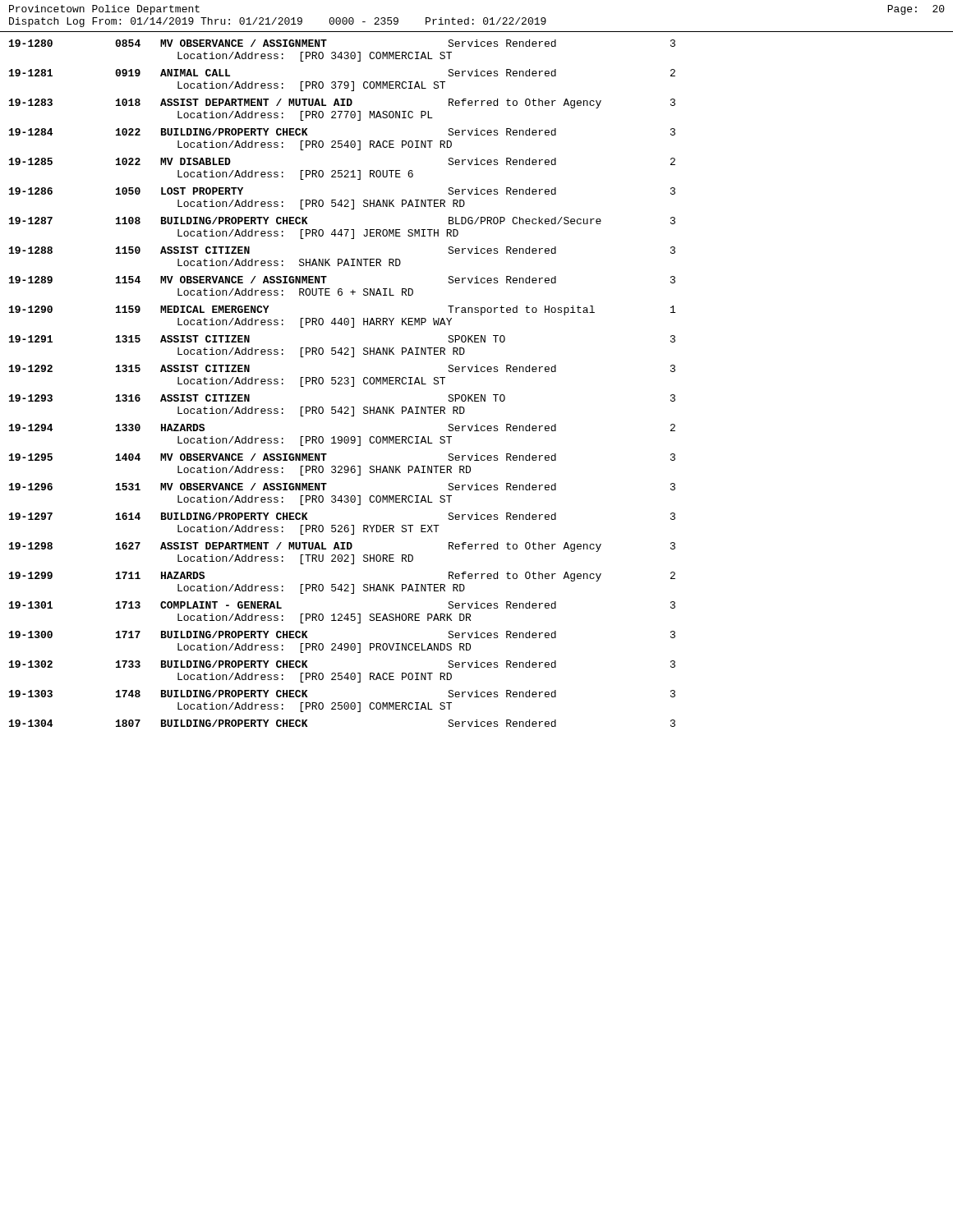Where is the passage that starts "19-1286 1050 LOST PROPERTY Services Rendered 3"?
Image resolution: width=953 pixels, height=1232 pixels.
(x=476, y=198)
